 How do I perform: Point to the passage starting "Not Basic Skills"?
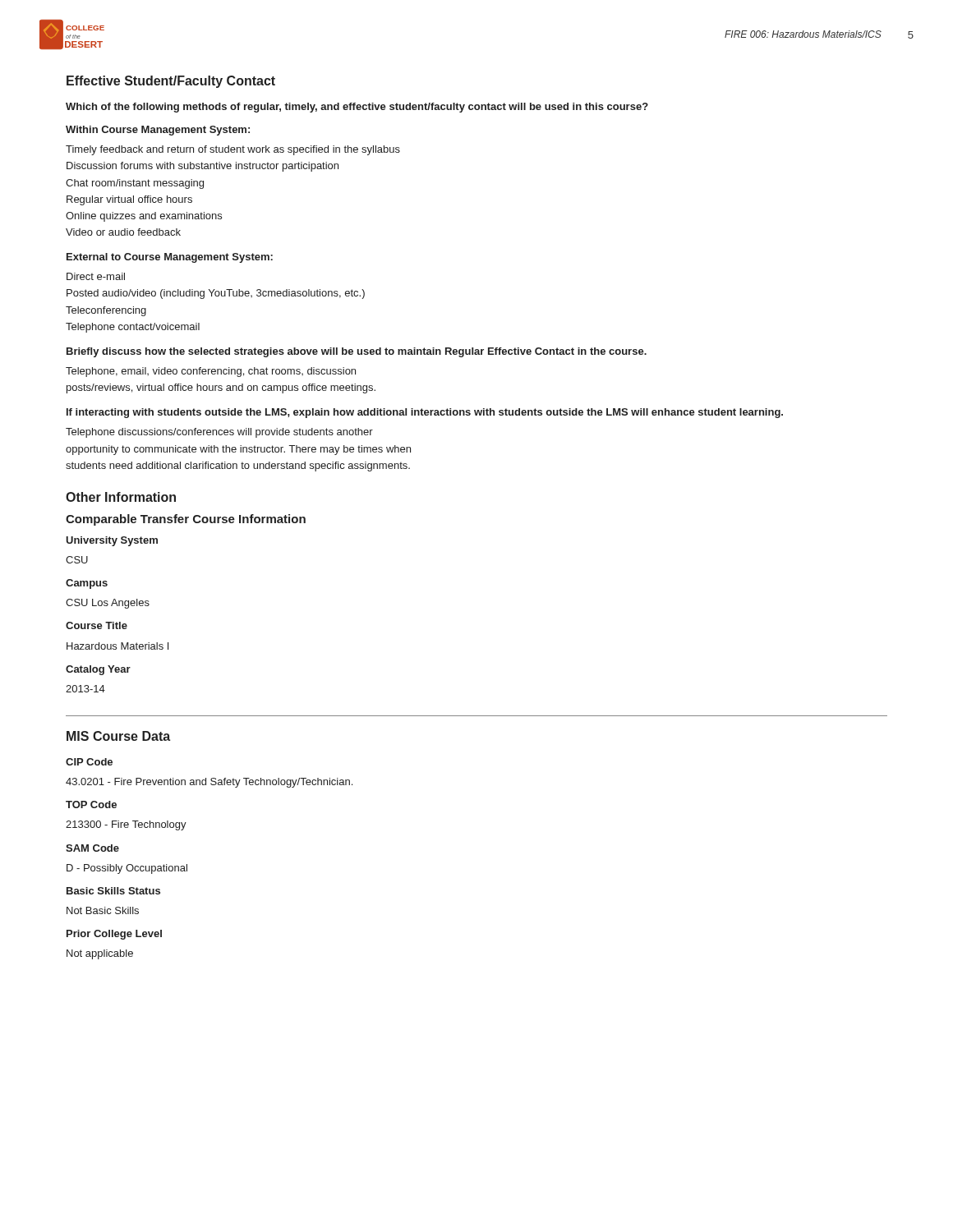click(103, 910)
